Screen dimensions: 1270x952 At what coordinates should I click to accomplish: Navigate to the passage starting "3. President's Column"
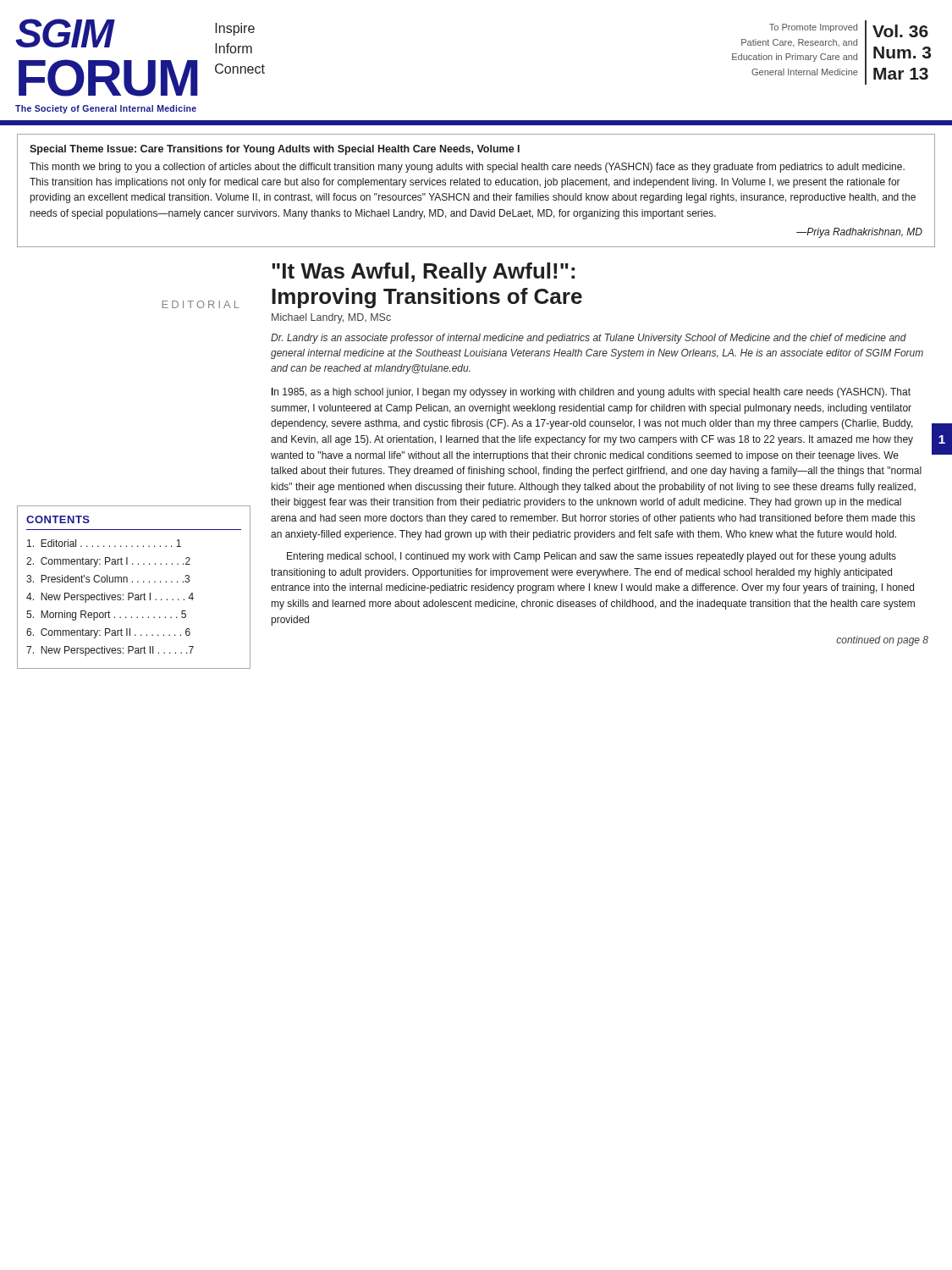(108, 579)
